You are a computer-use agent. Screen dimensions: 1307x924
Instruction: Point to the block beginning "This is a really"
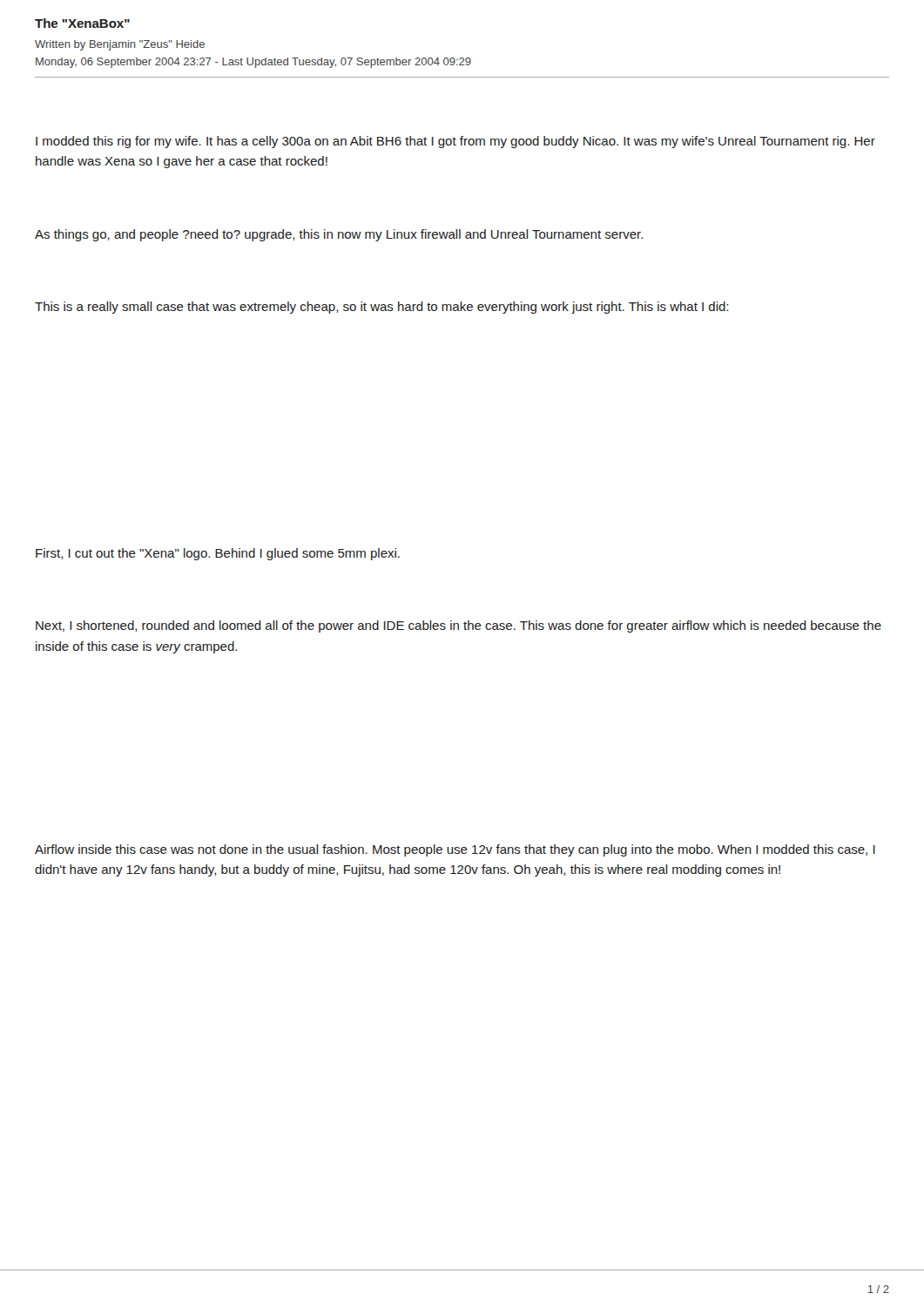point(382,306)
